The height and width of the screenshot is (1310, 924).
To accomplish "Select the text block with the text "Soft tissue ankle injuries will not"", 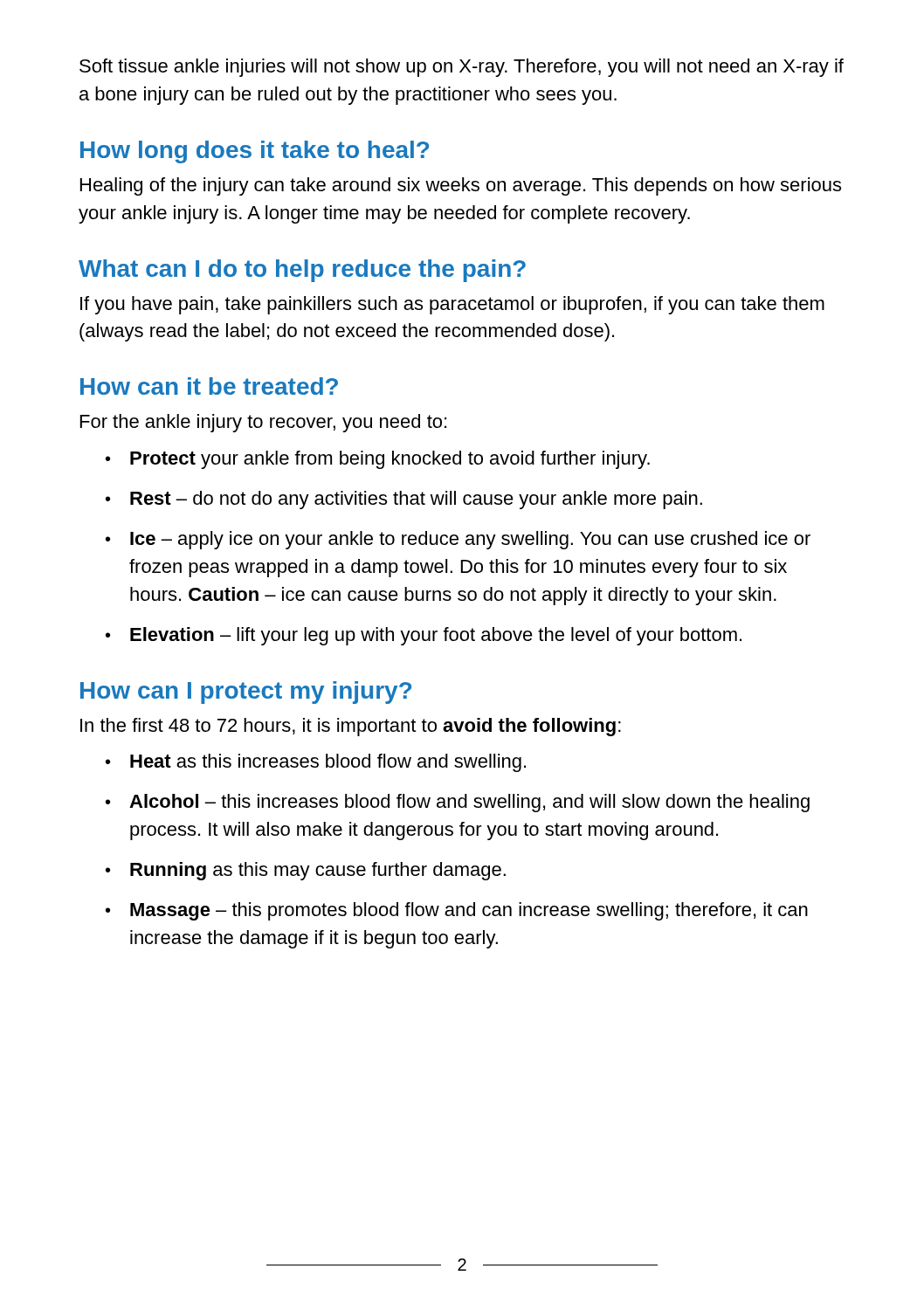I will 461,80.
